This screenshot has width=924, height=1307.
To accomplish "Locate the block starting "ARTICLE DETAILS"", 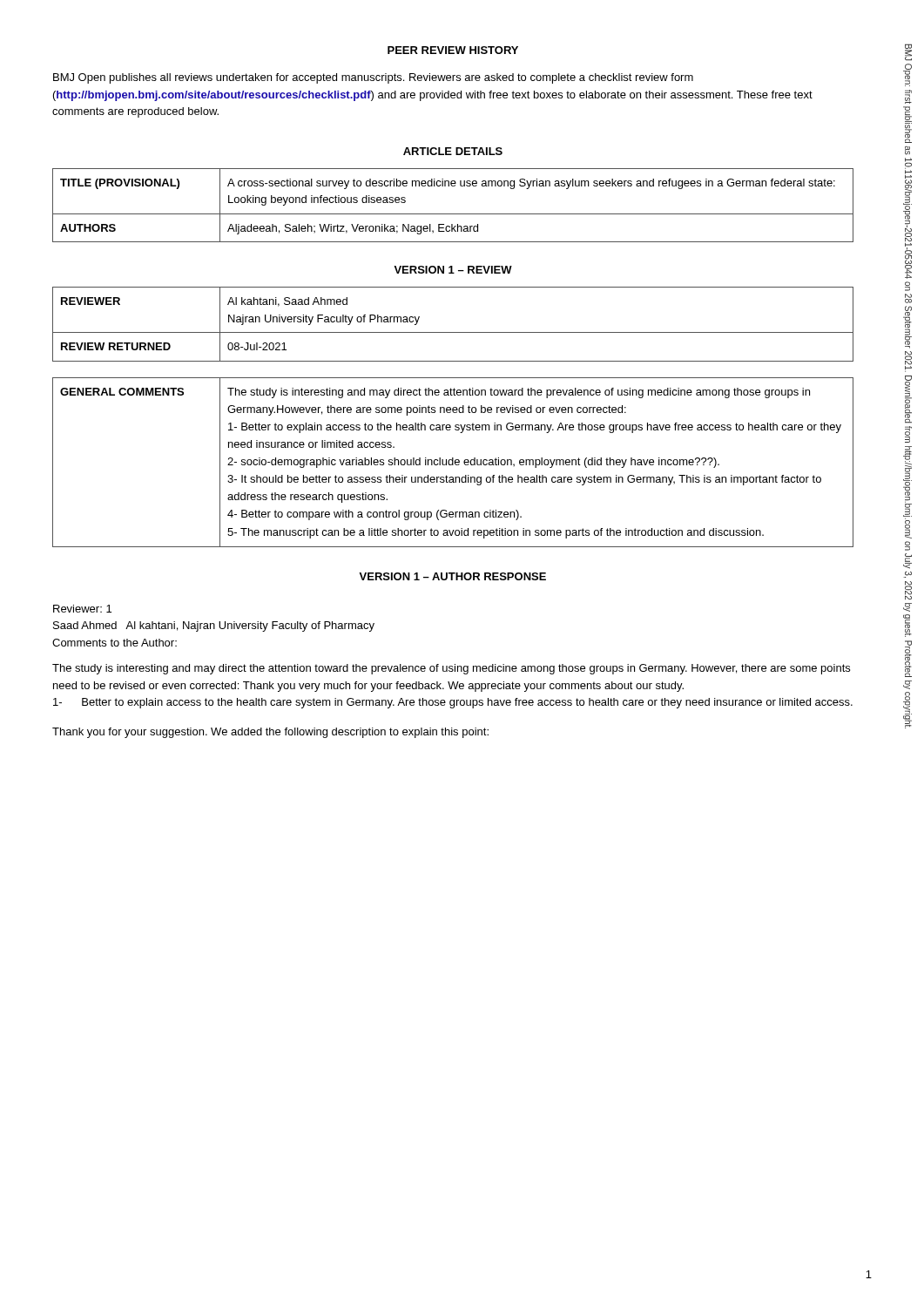I will click(453, 151).
